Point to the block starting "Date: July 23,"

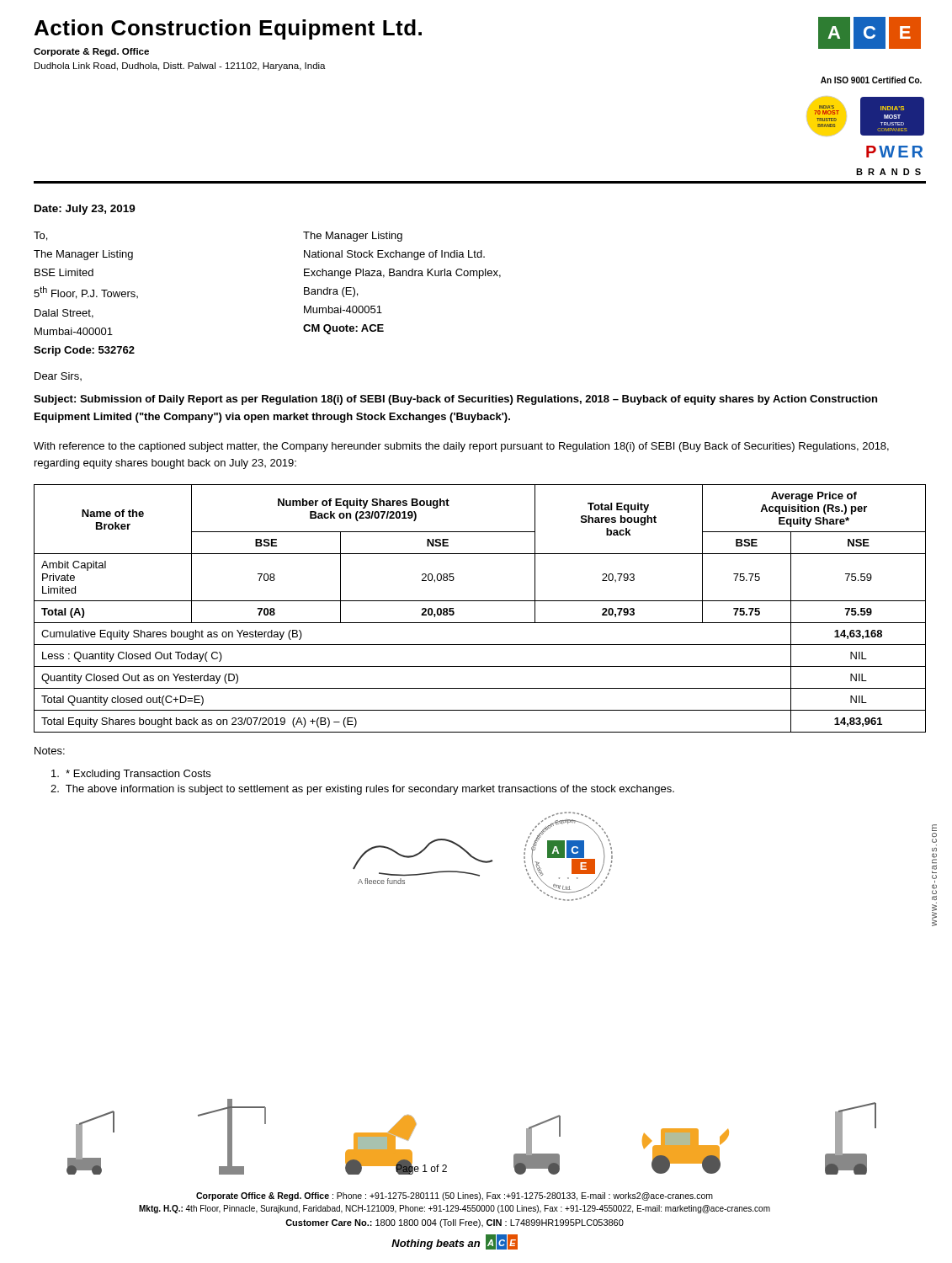tap(85, 208)
